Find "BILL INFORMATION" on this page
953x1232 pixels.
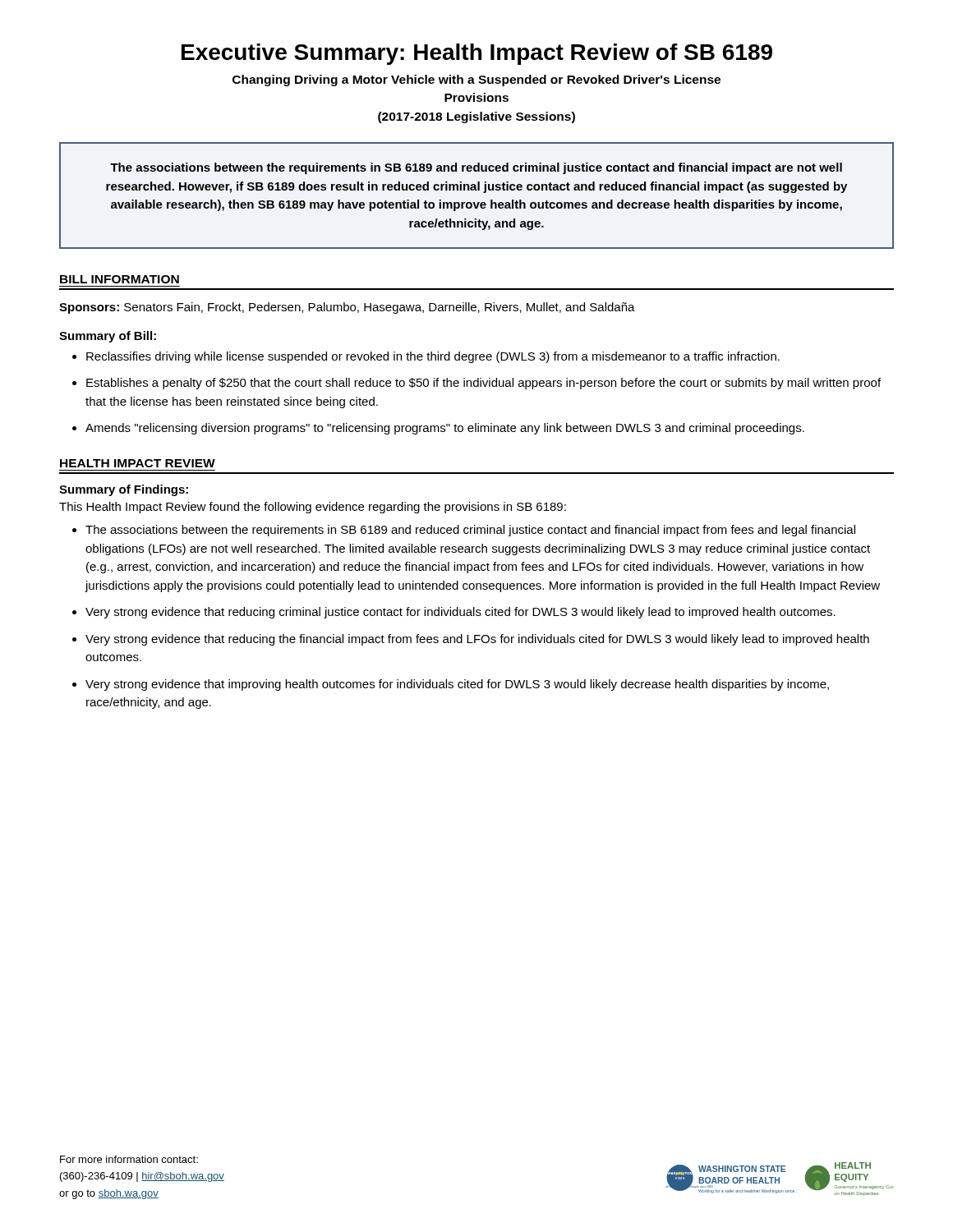point(476,281)
